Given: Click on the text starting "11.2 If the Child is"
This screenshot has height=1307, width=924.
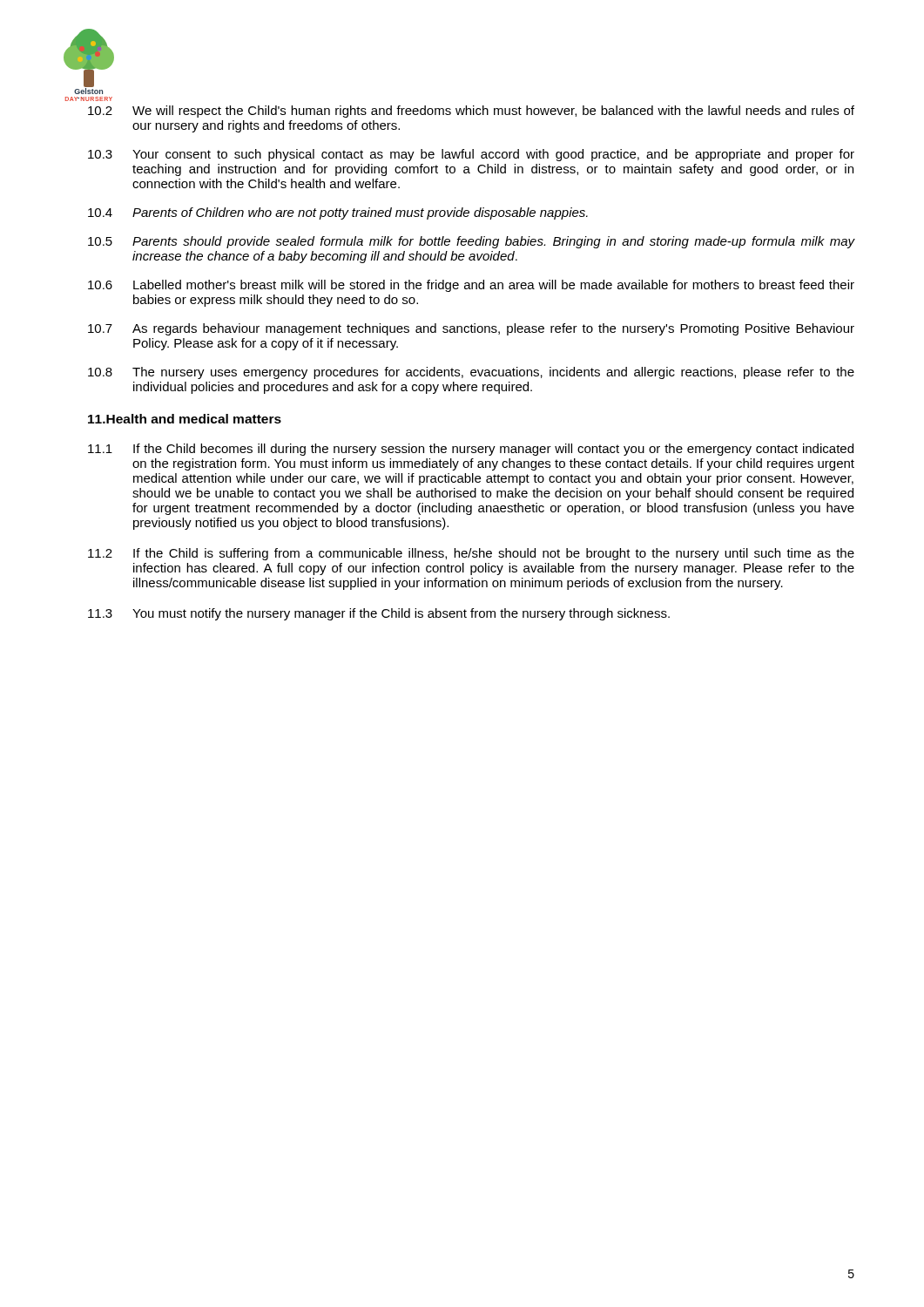Looking at the screenshot, I should pos(471,568).
